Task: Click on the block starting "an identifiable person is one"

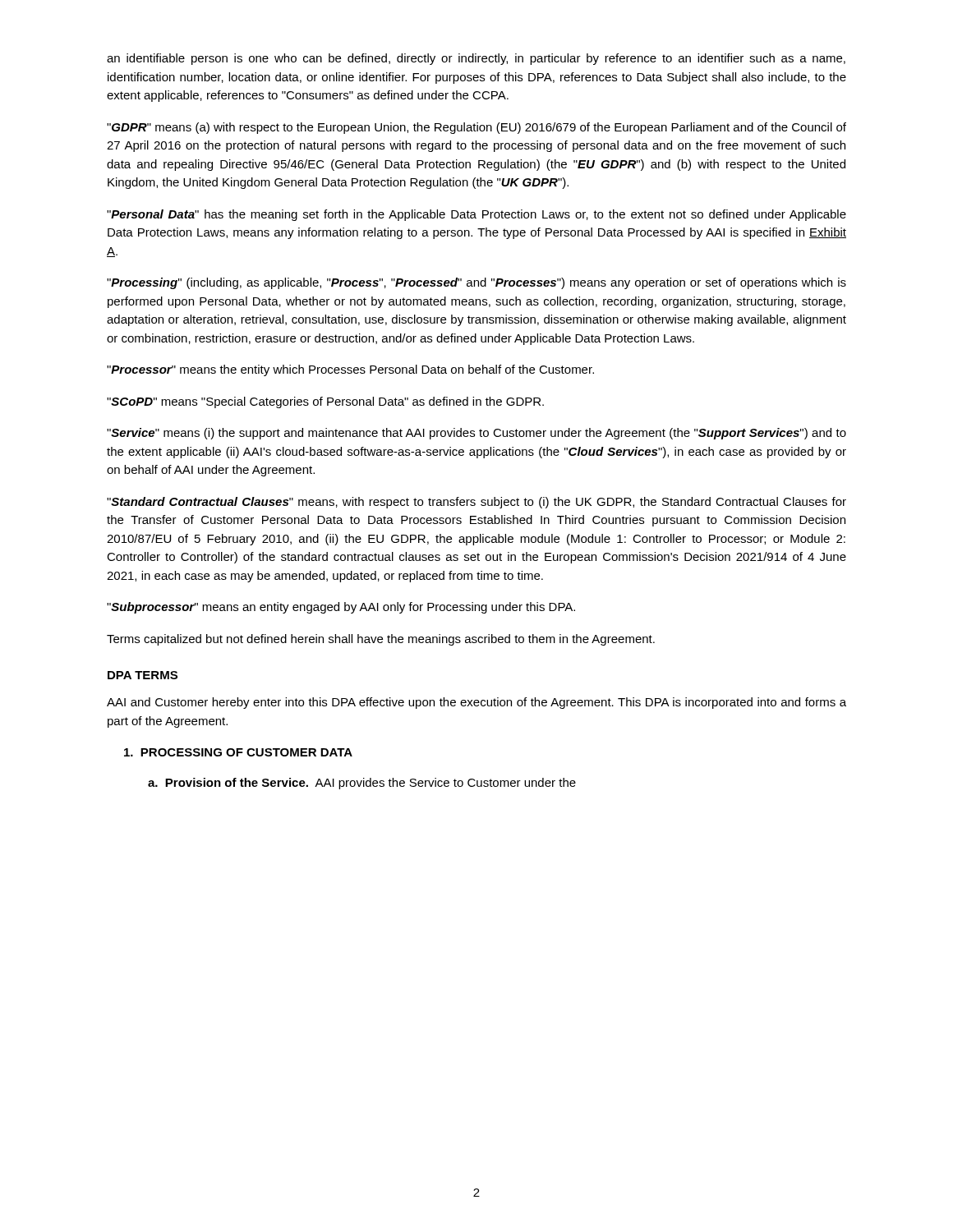Action: click(x=476, y=76)
